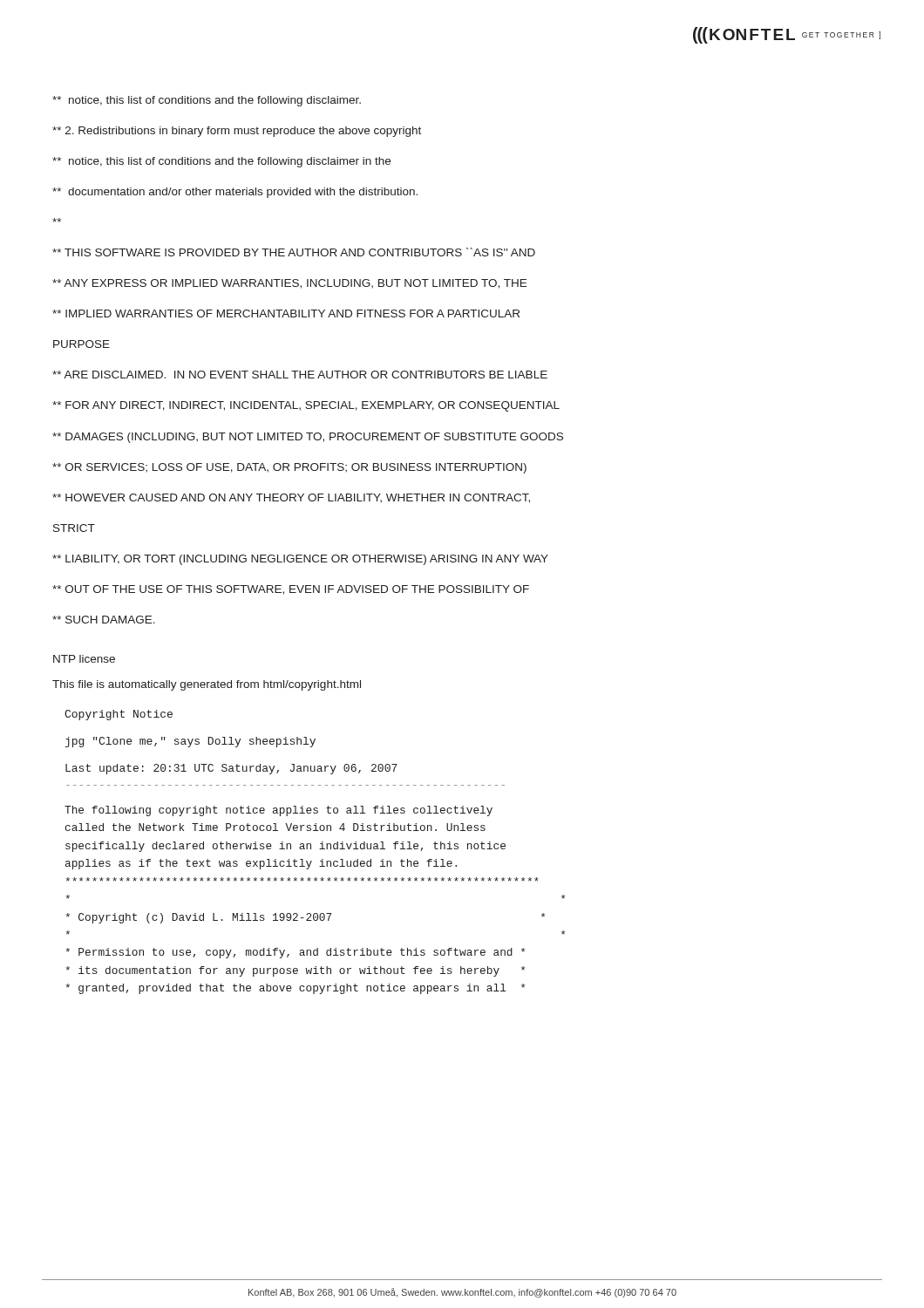Point to the block beginning "jpg "Clone me,""
The height and width of the screenshot is (1308, 924).
190,741
